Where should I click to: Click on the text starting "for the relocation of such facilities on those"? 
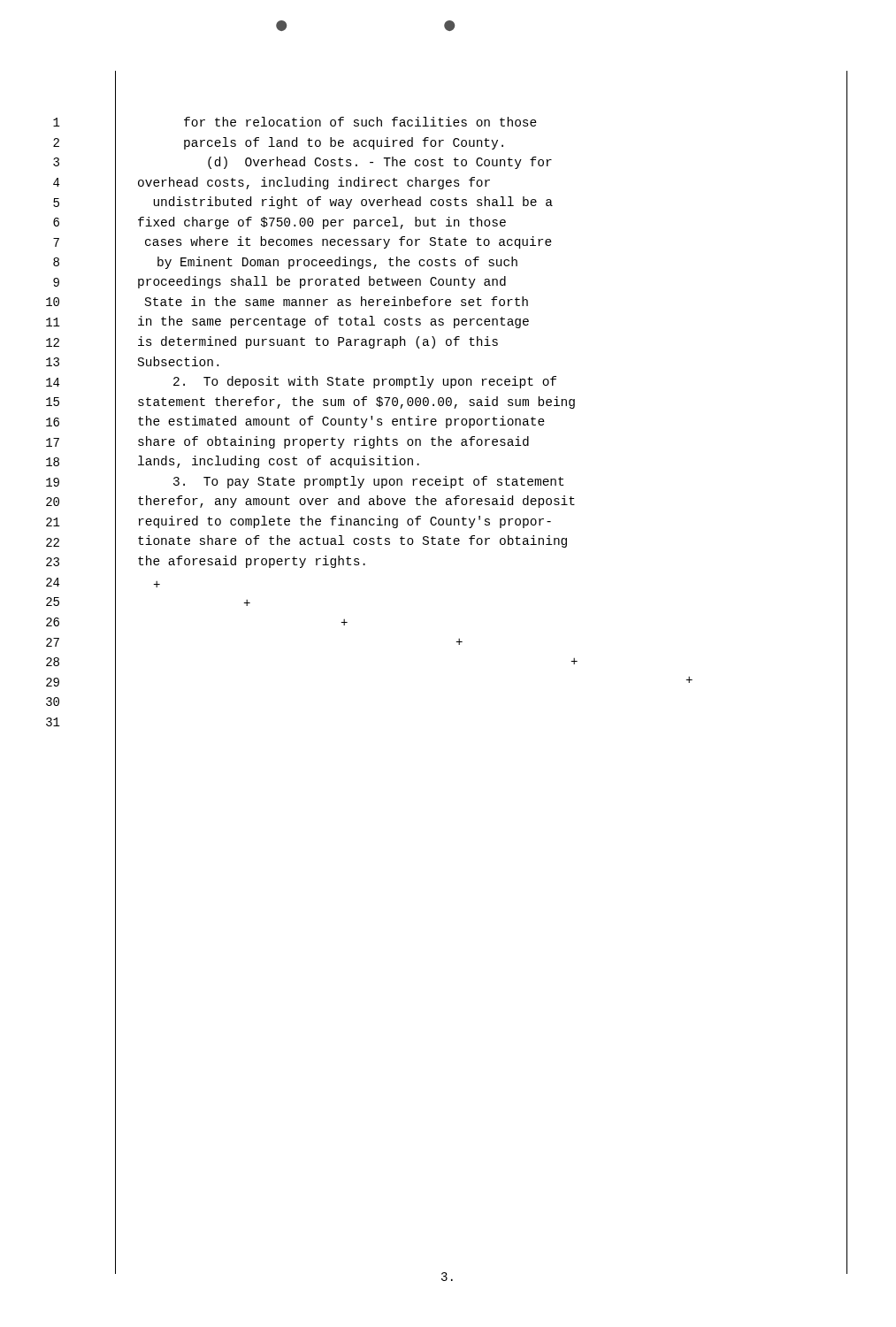tap(488, 243)
